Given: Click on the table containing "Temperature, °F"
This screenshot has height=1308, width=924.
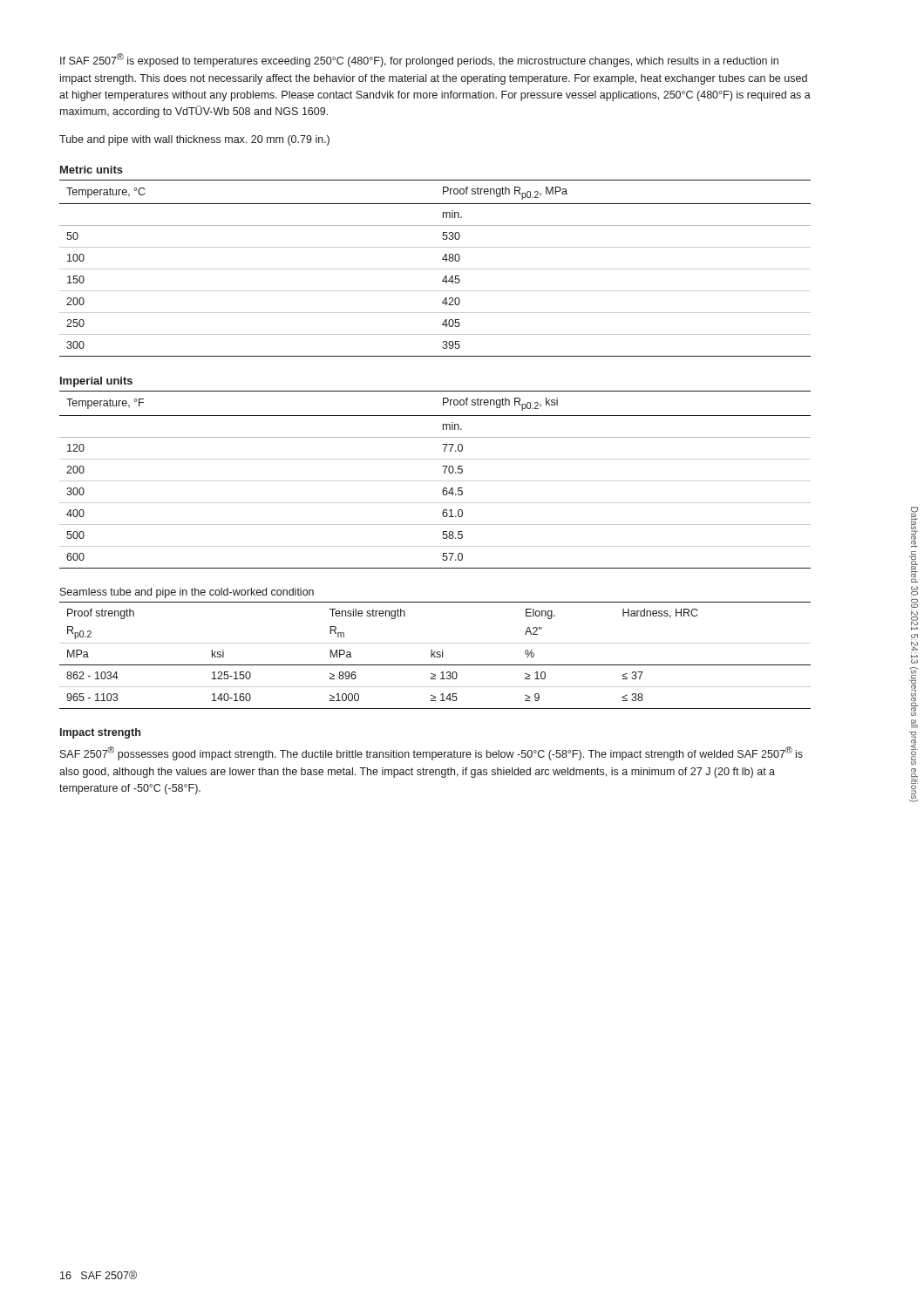Looking at the screenshot, I should pyautogui.click(x=435, y=480).
